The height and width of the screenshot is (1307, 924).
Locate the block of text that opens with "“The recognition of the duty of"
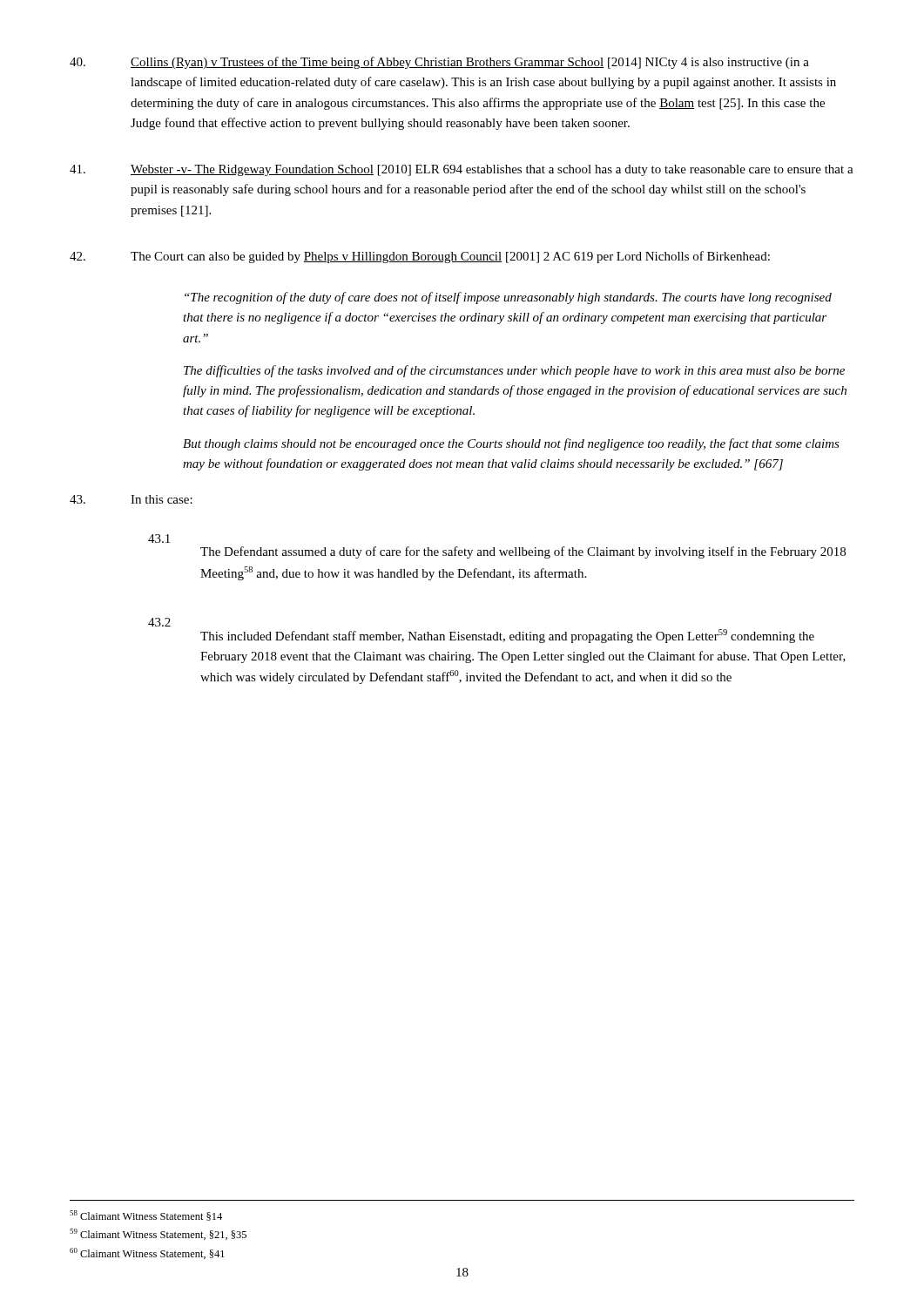(x=519, y=381)
